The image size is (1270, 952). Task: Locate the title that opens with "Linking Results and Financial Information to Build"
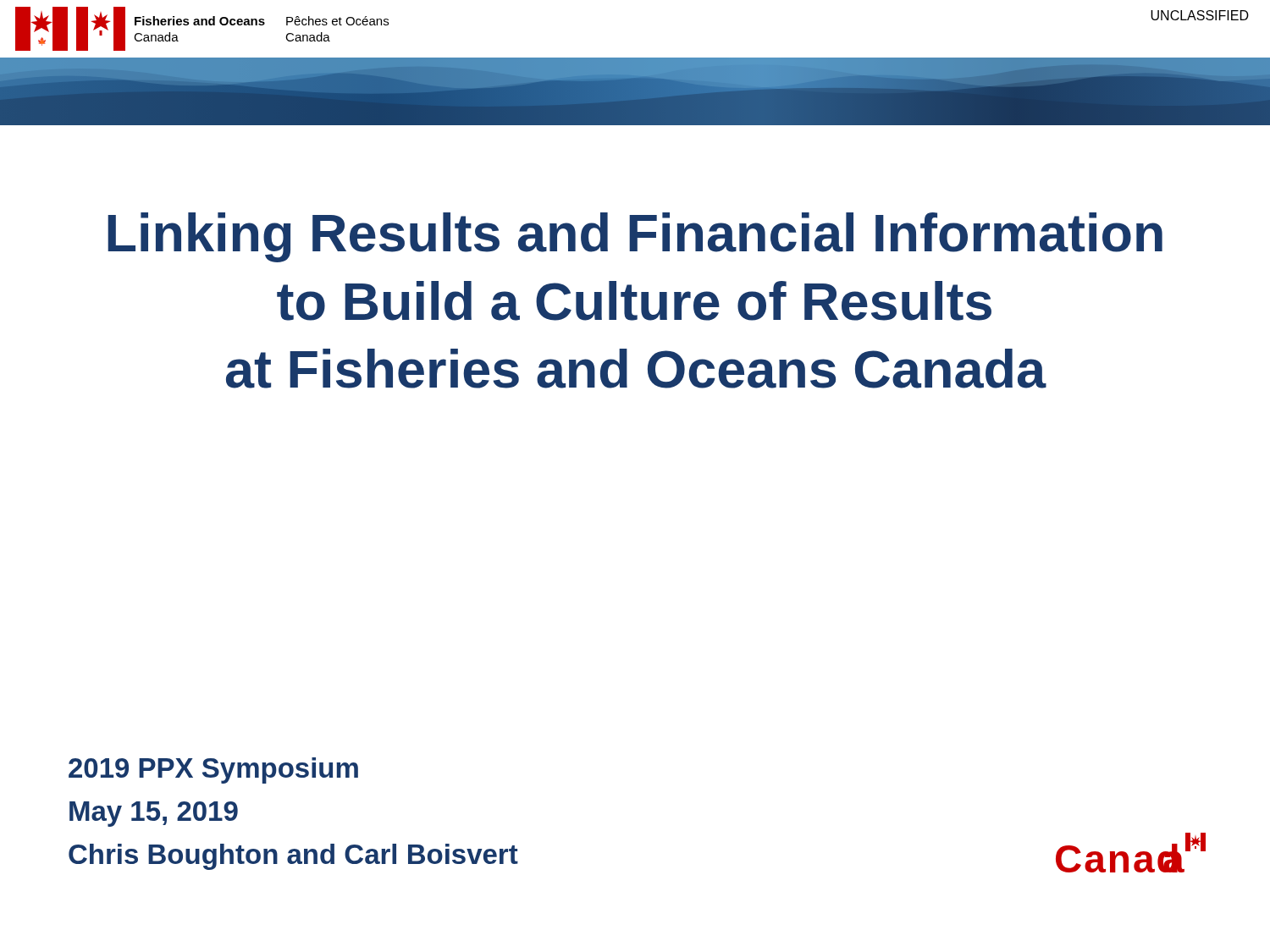click(635, 301)
